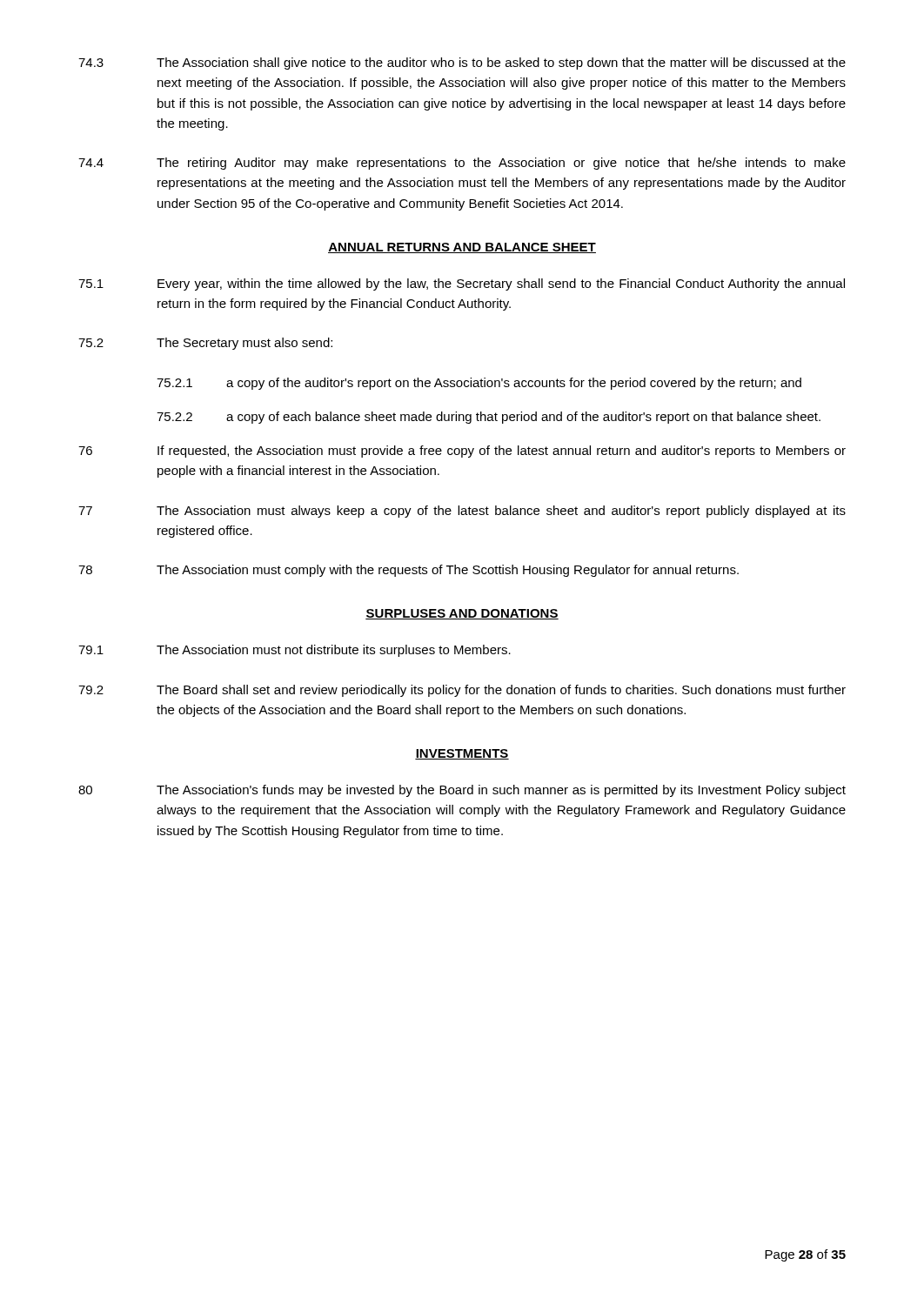Locate the block starting "75.2.2 a copy of each balance sheet"
Image resolution: width=924 pixels, height=1305 pixels.
(501, 416)
